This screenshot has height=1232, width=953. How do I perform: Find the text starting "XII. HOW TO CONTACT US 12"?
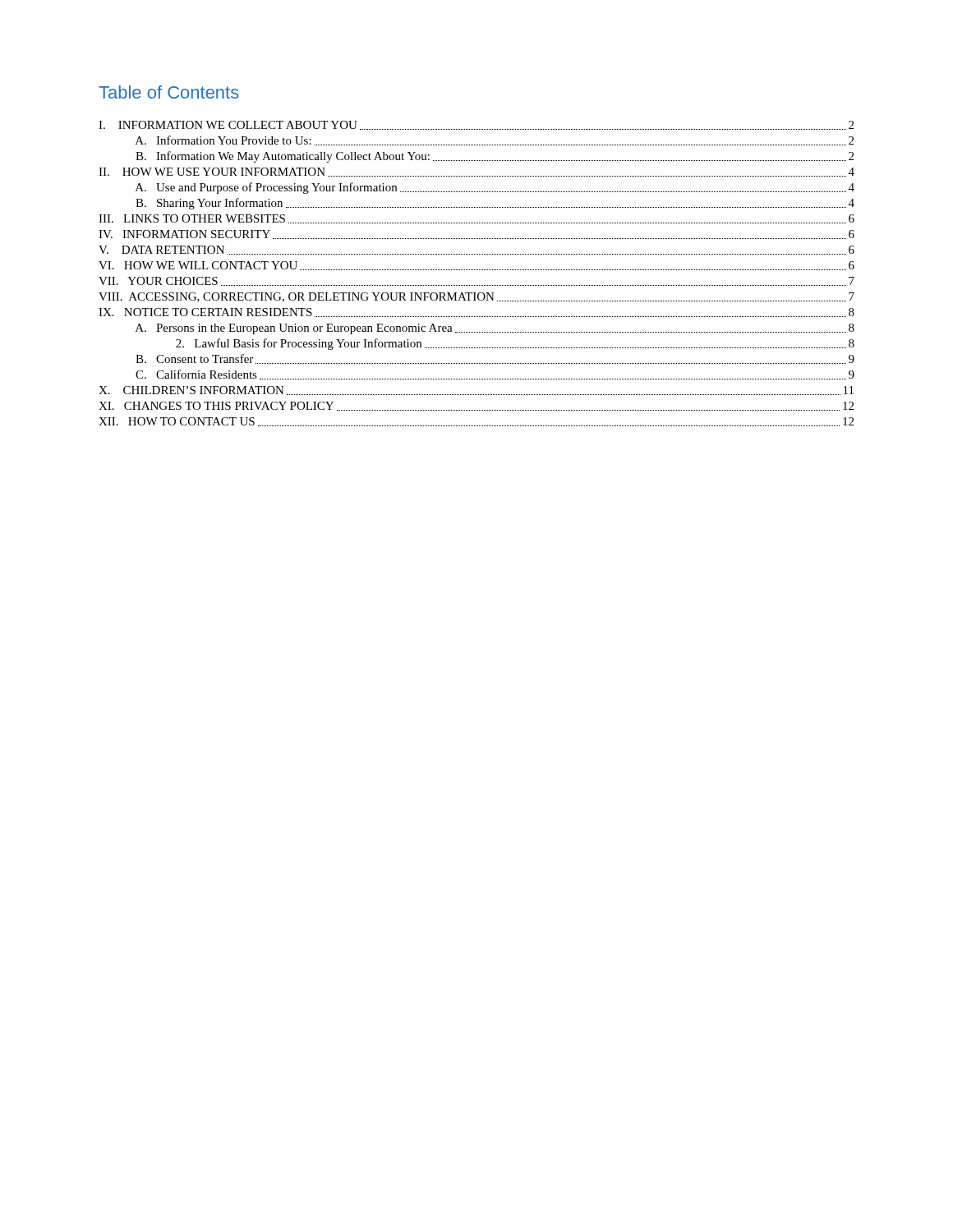tap(476, 422)
